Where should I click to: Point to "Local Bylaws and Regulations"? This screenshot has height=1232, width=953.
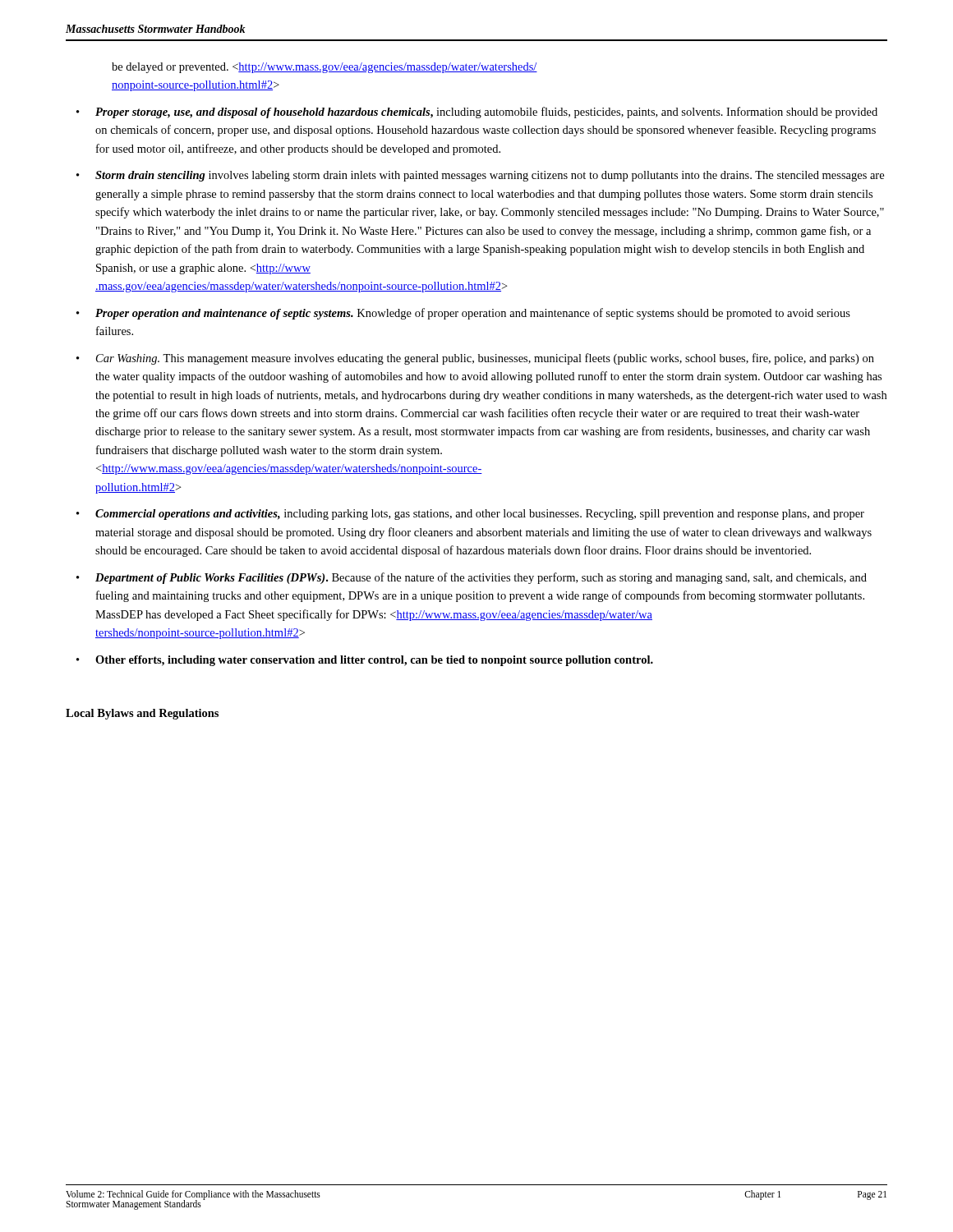tap(142, 713)
